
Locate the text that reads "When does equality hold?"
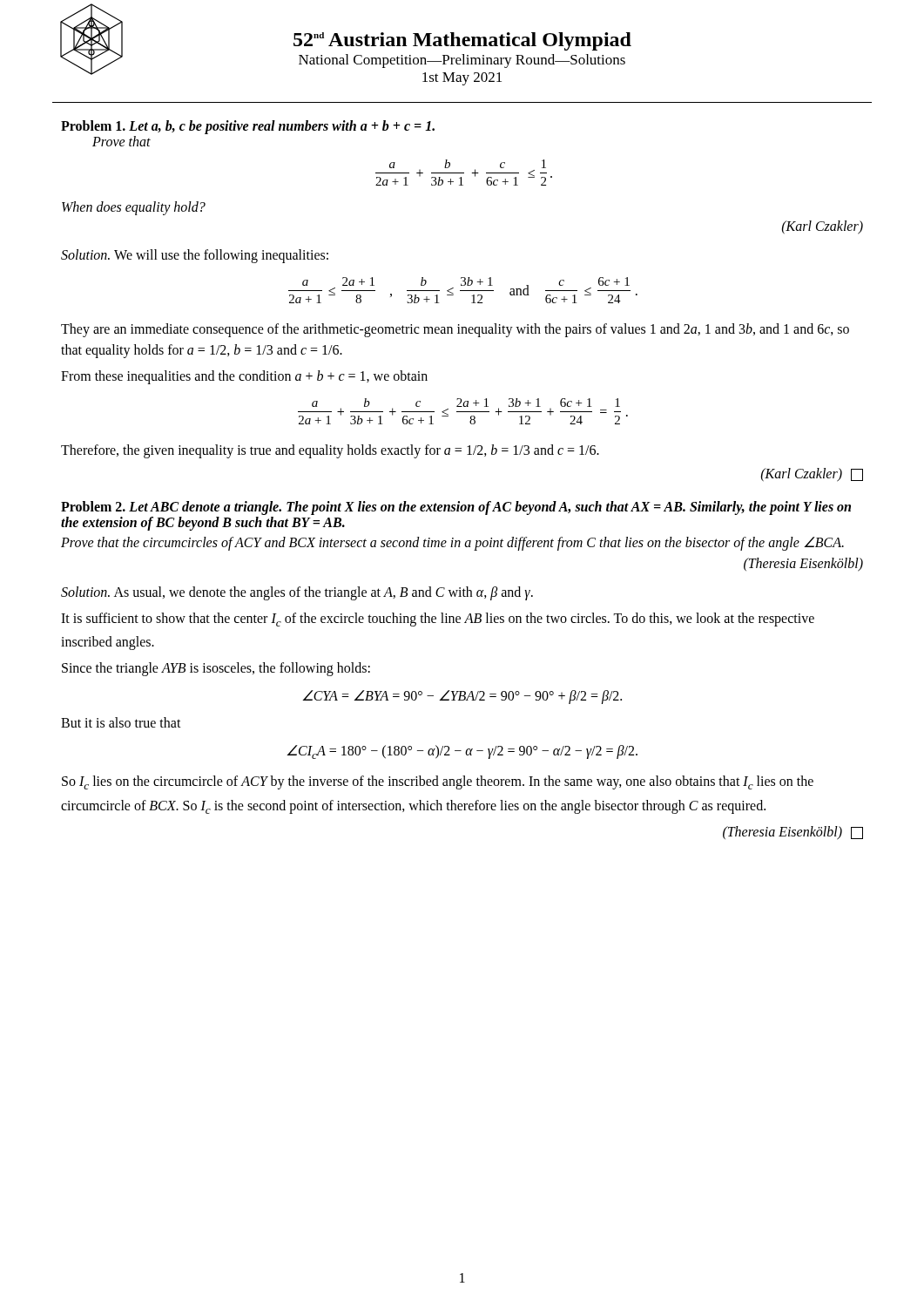[133, 207]
